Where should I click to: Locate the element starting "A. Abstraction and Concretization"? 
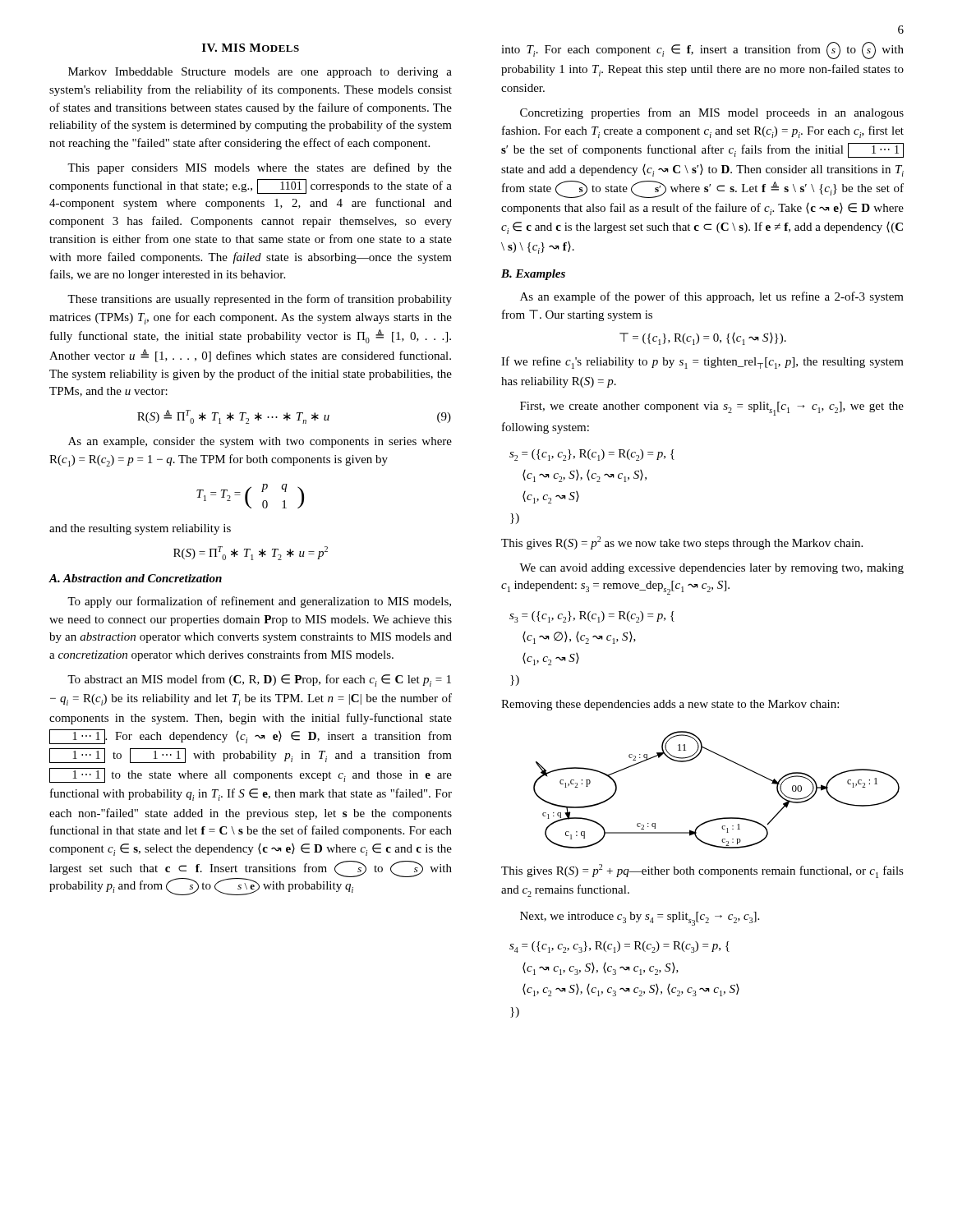(135, 578)
